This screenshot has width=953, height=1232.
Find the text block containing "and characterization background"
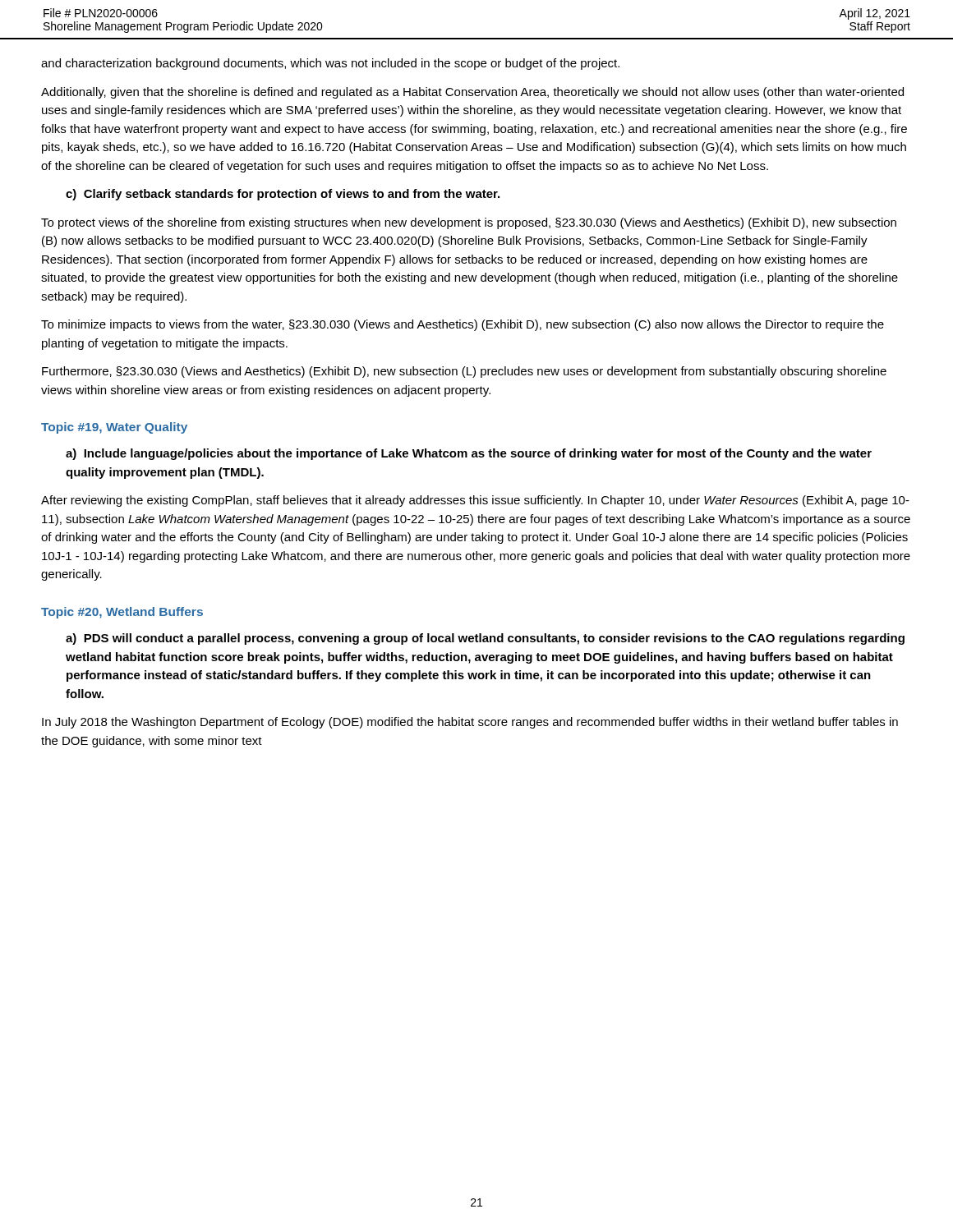476,63
